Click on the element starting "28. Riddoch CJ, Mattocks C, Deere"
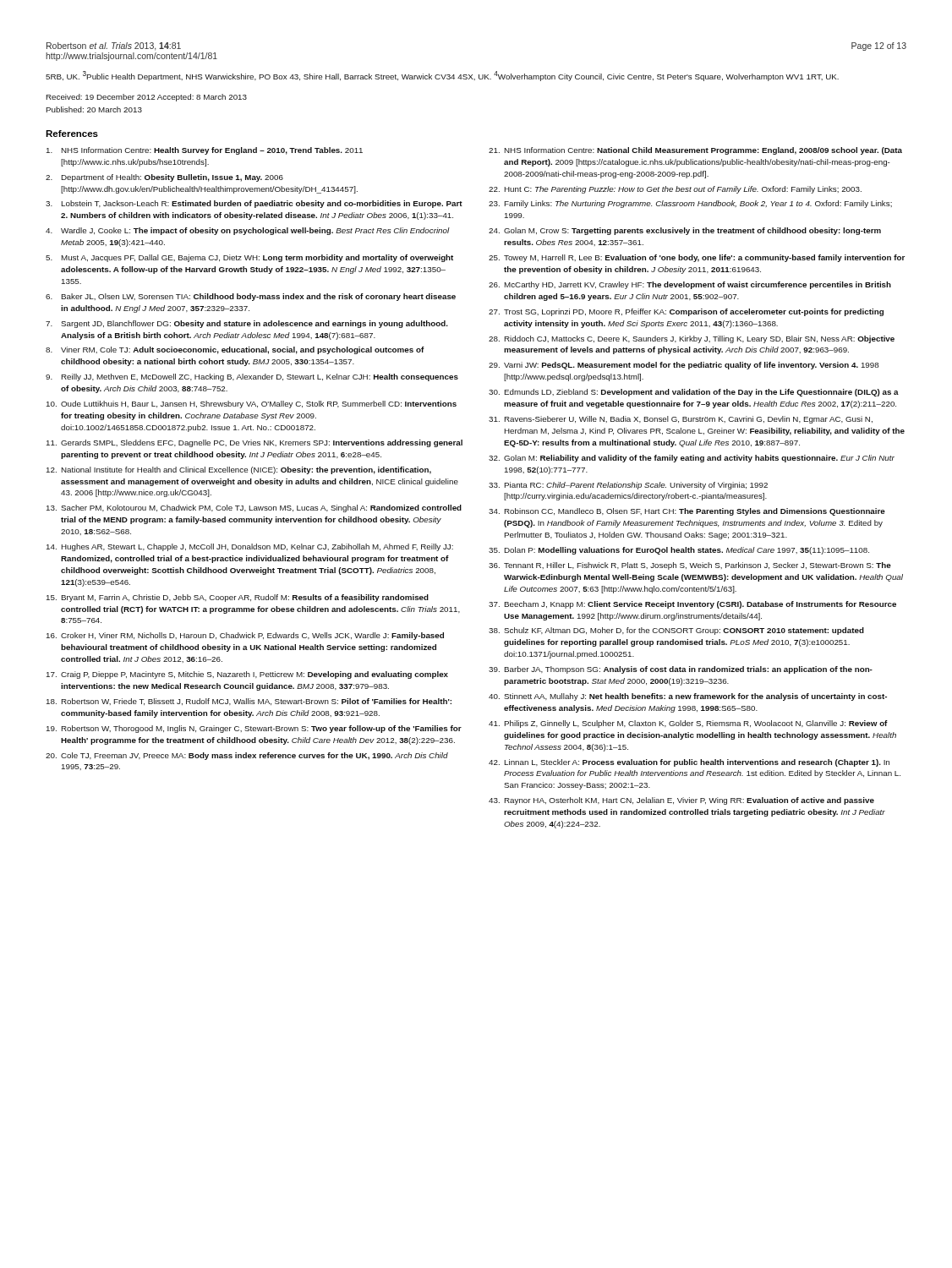This screenshot has width=952, height=1268. coord(697,344)
